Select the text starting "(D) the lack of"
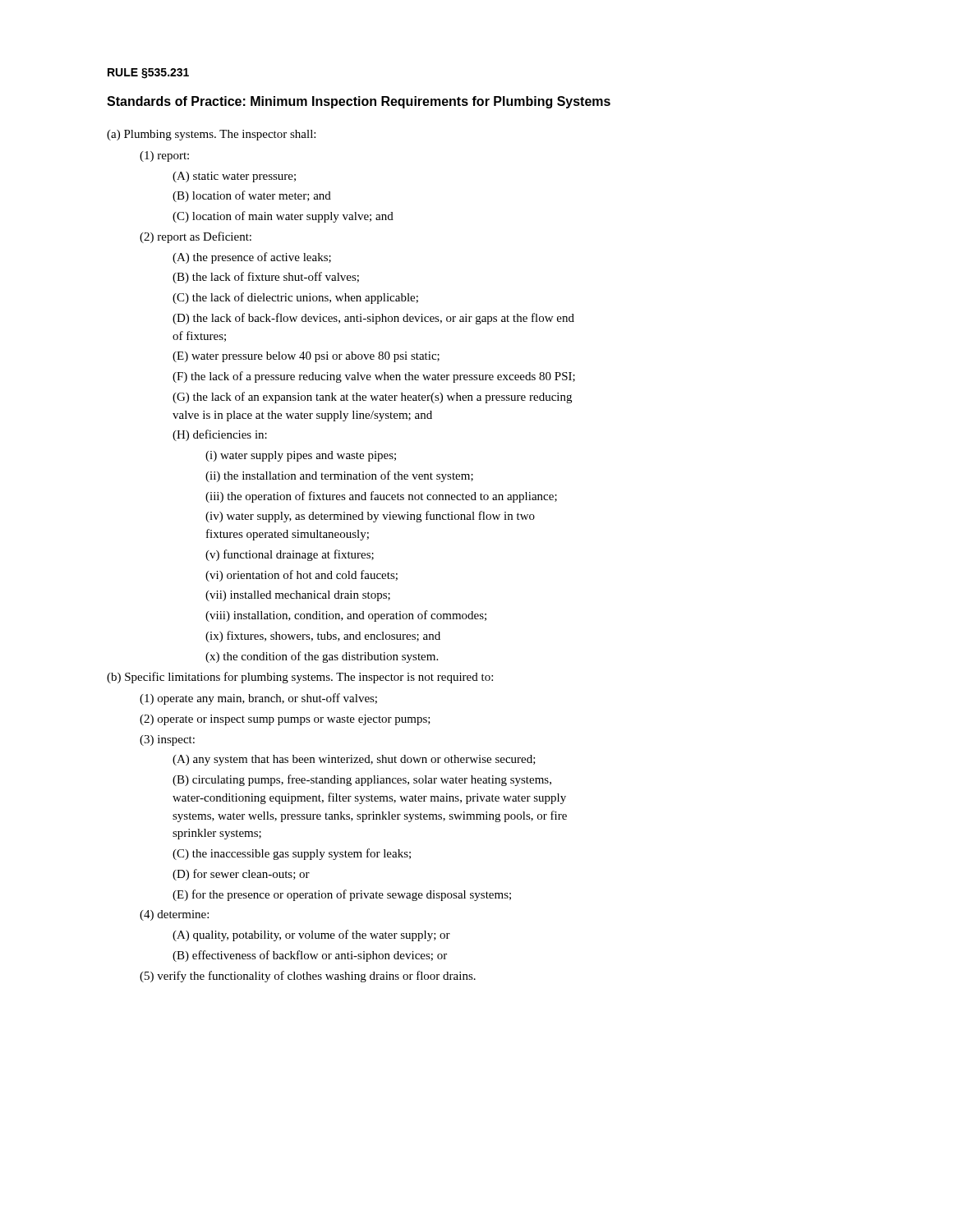 373,327
